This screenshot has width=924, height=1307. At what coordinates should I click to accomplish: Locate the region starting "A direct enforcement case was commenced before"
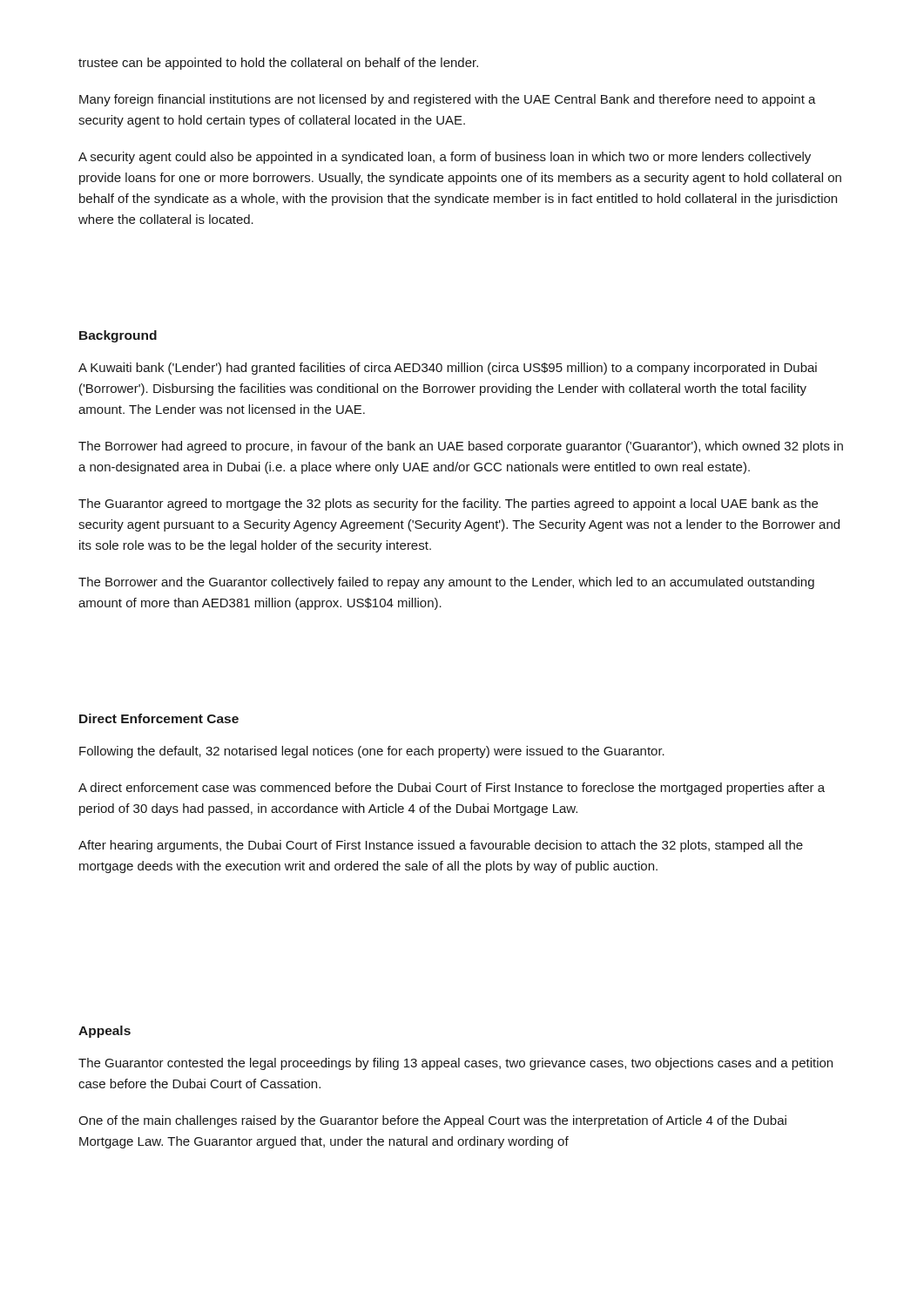[452, 798]
